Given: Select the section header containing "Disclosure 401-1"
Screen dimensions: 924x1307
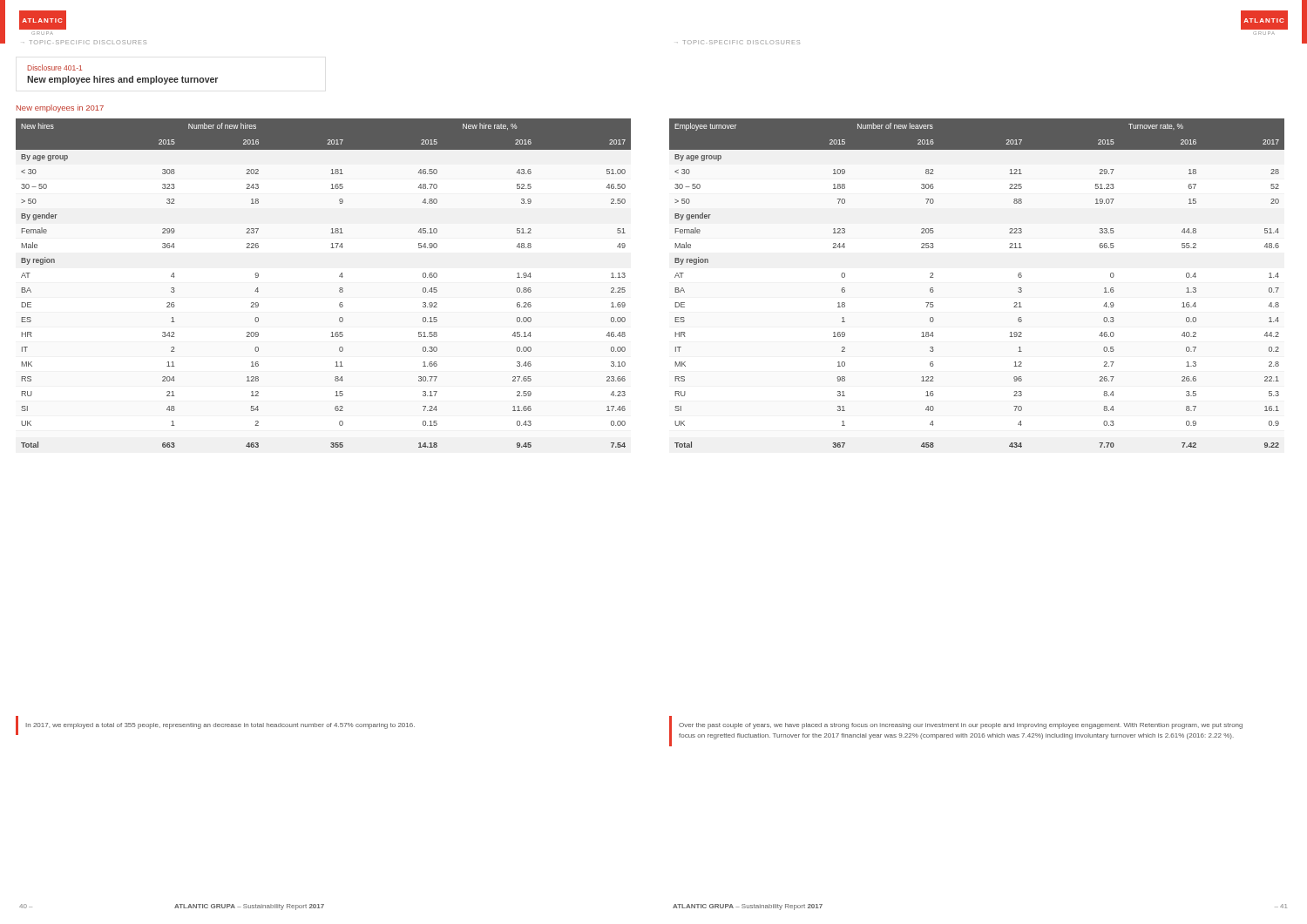Looking at the screenshot, I should click(55, 68).
